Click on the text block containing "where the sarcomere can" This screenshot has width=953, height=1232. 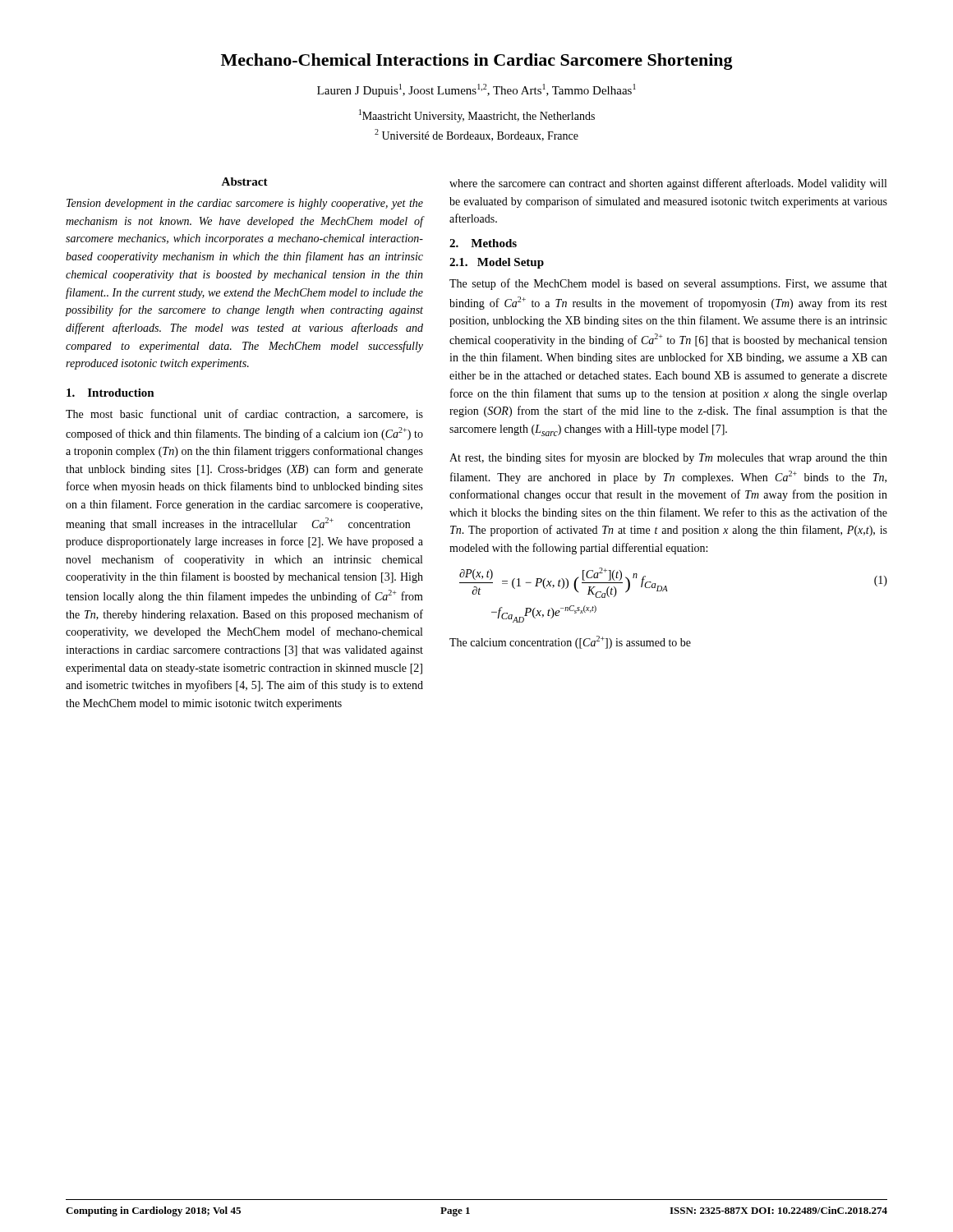(668, 201)
